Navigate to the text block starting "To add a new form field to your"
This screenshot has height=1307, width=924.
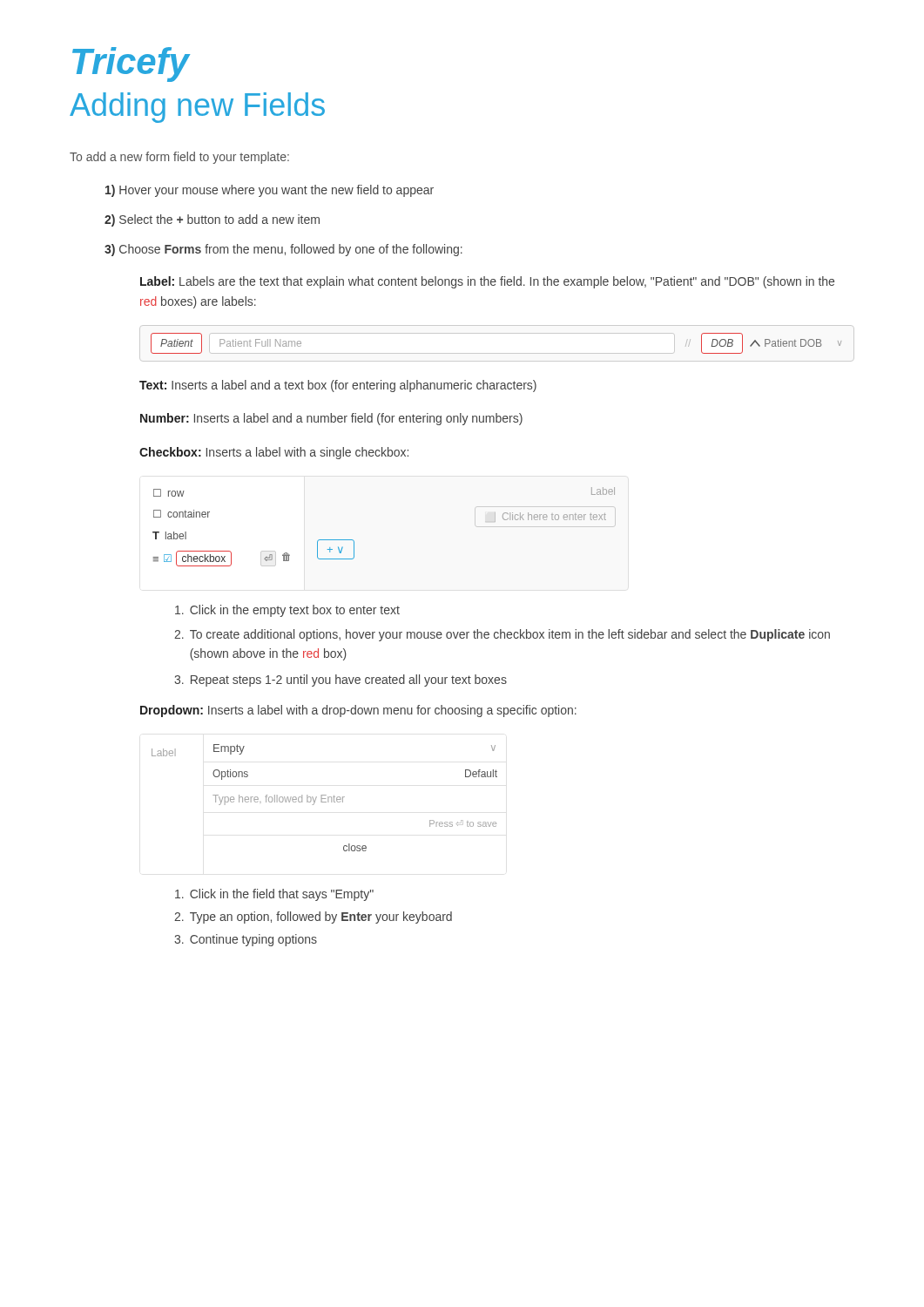pos(180,157)
